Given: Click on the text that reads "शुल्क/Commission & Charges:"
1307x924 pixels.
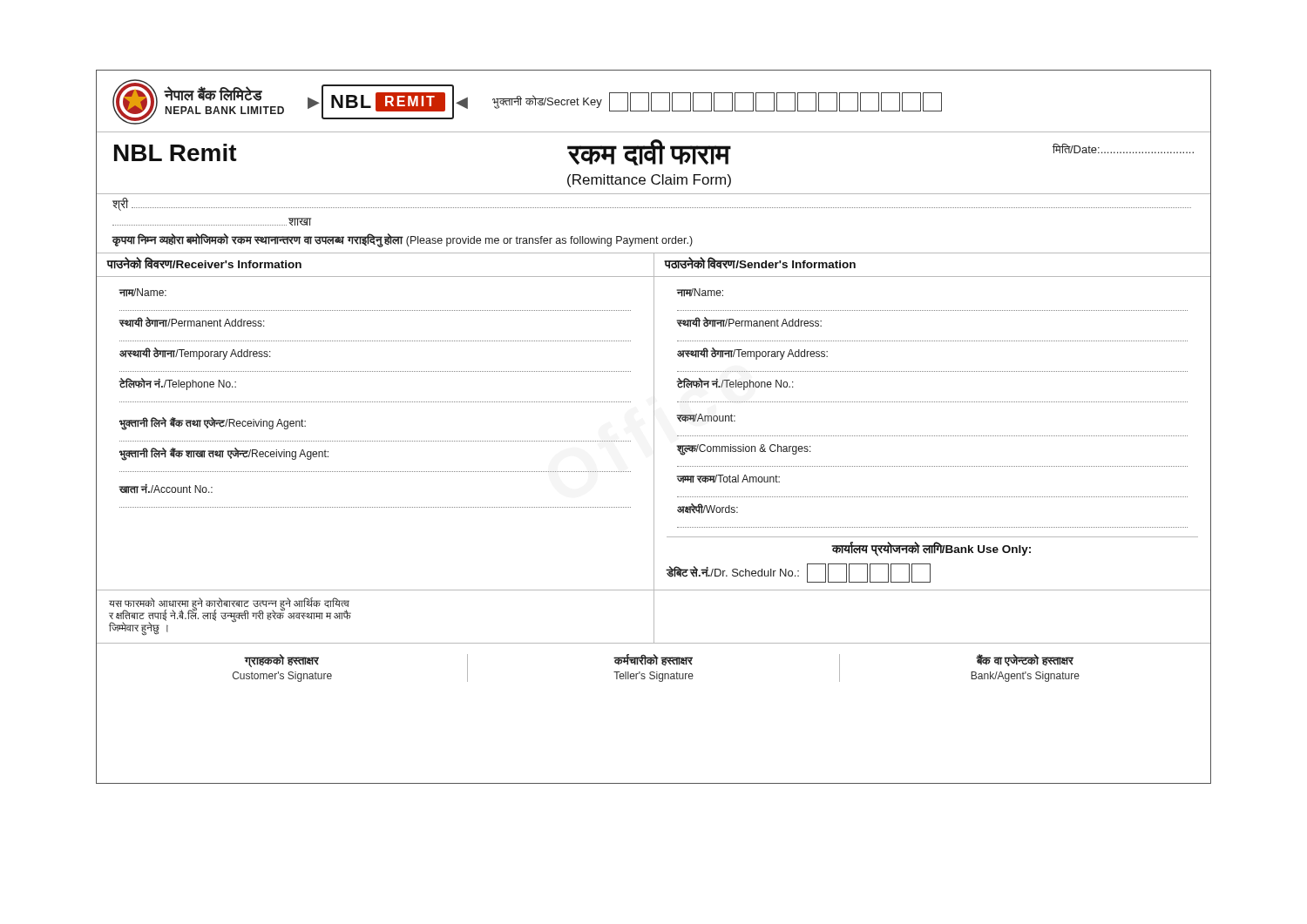Looking at the screenshot, I should pos(932,455).
